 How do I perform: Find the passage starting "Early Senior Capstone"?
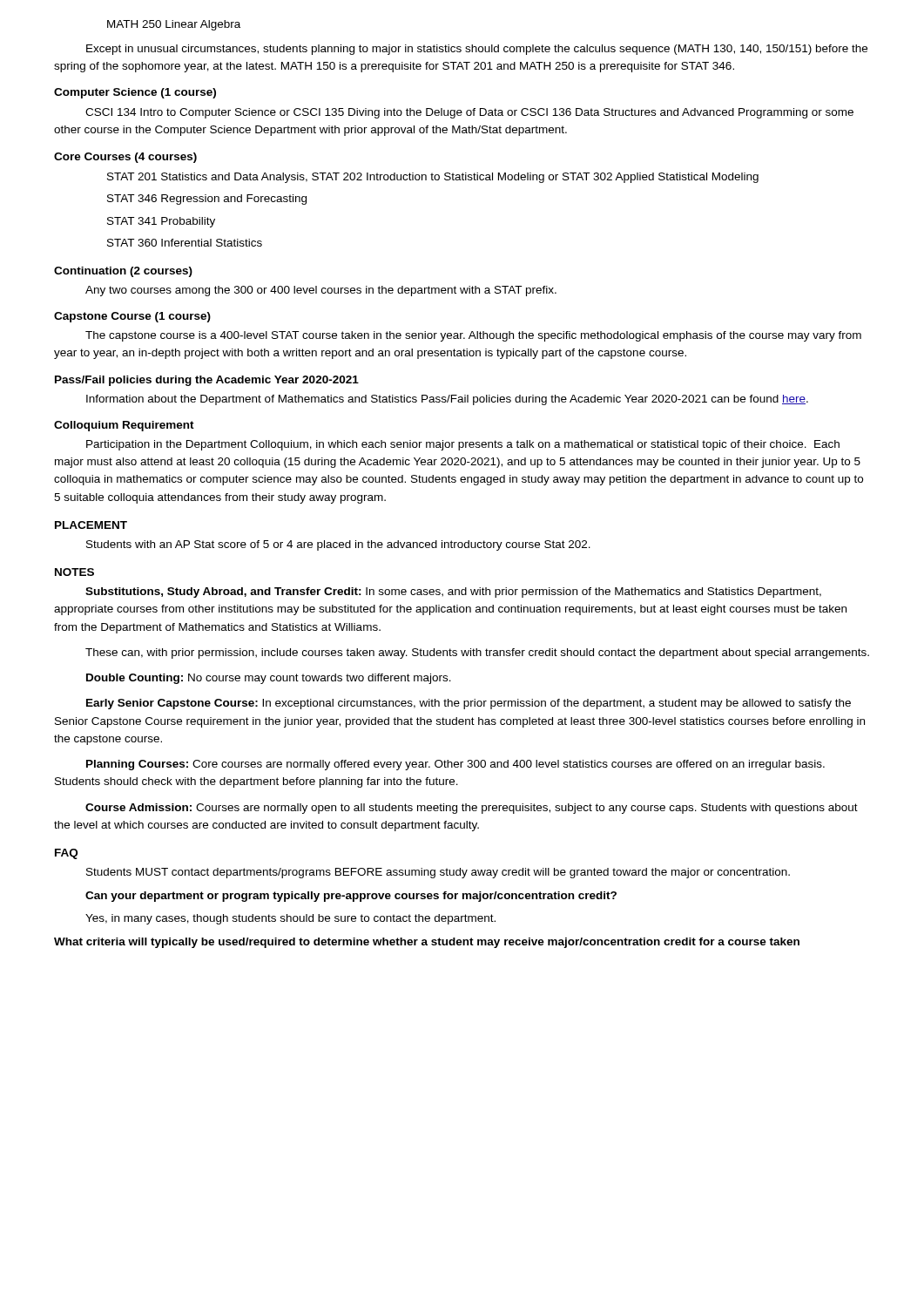coord(460,721)
